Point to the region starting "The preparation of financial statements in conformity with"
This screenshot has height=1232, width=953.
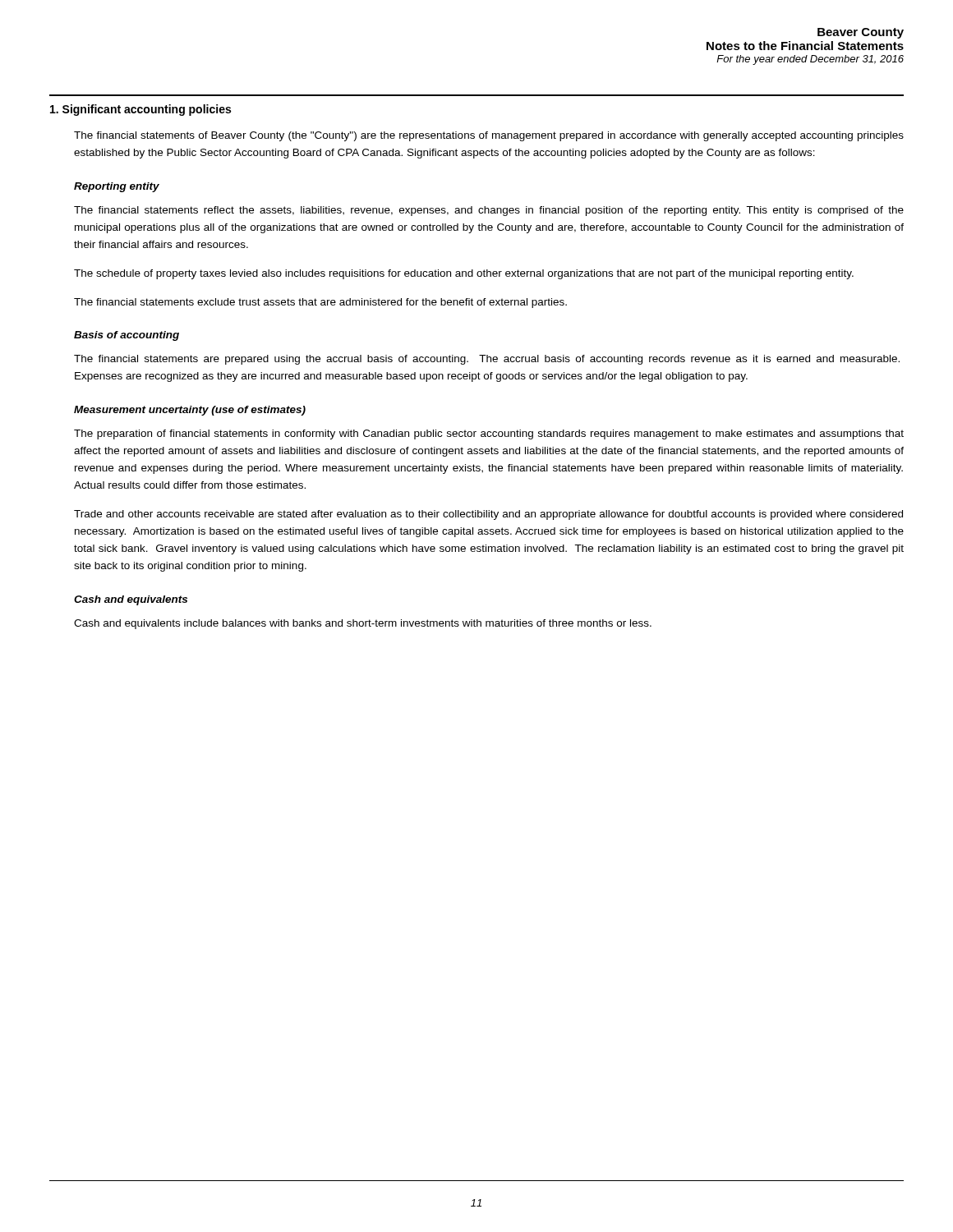[489, 459]
